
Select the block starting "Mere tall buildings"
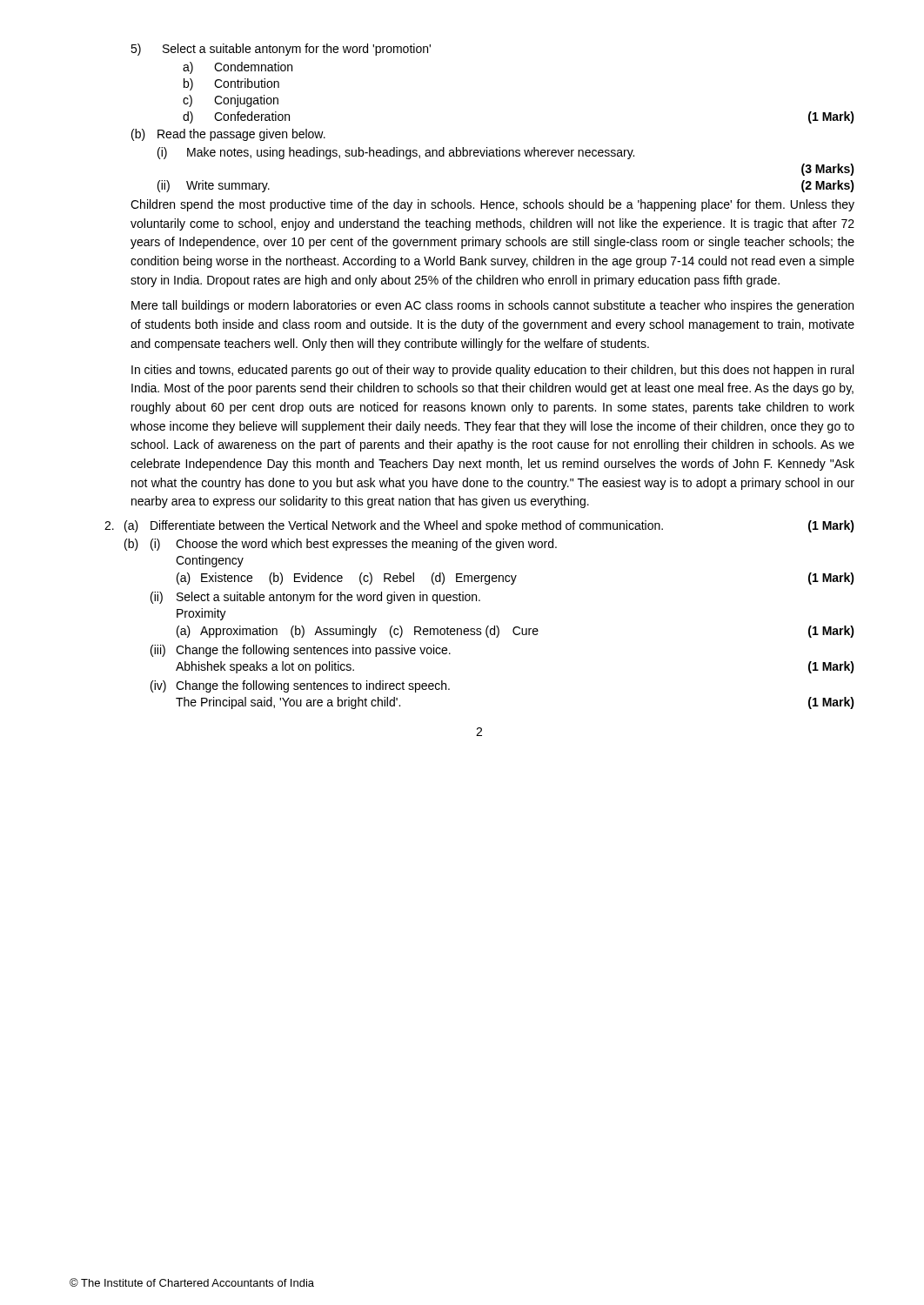tap(492, 325)
